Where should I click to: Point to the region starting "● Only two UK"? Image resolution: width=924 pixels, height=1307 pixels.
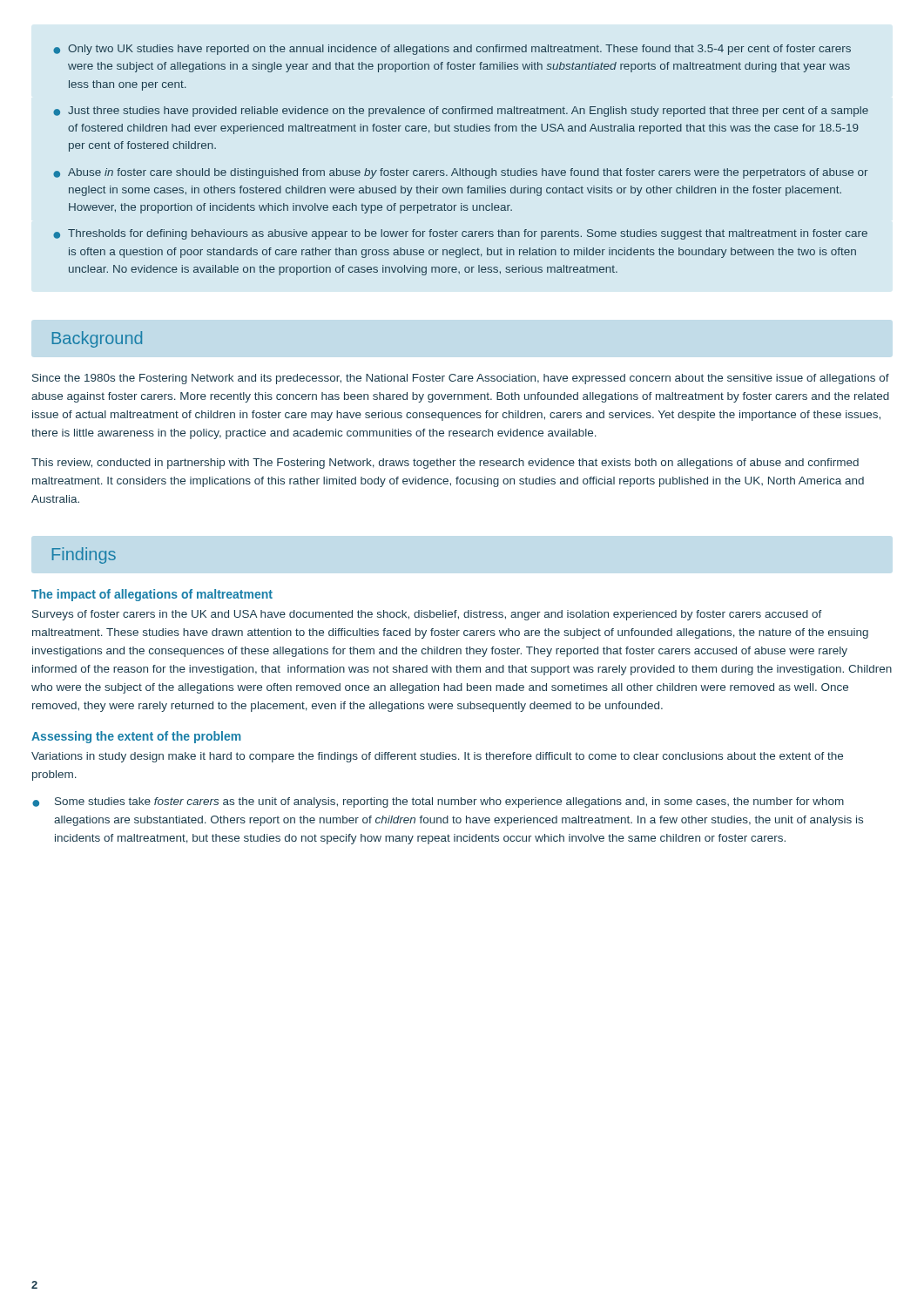462,67
